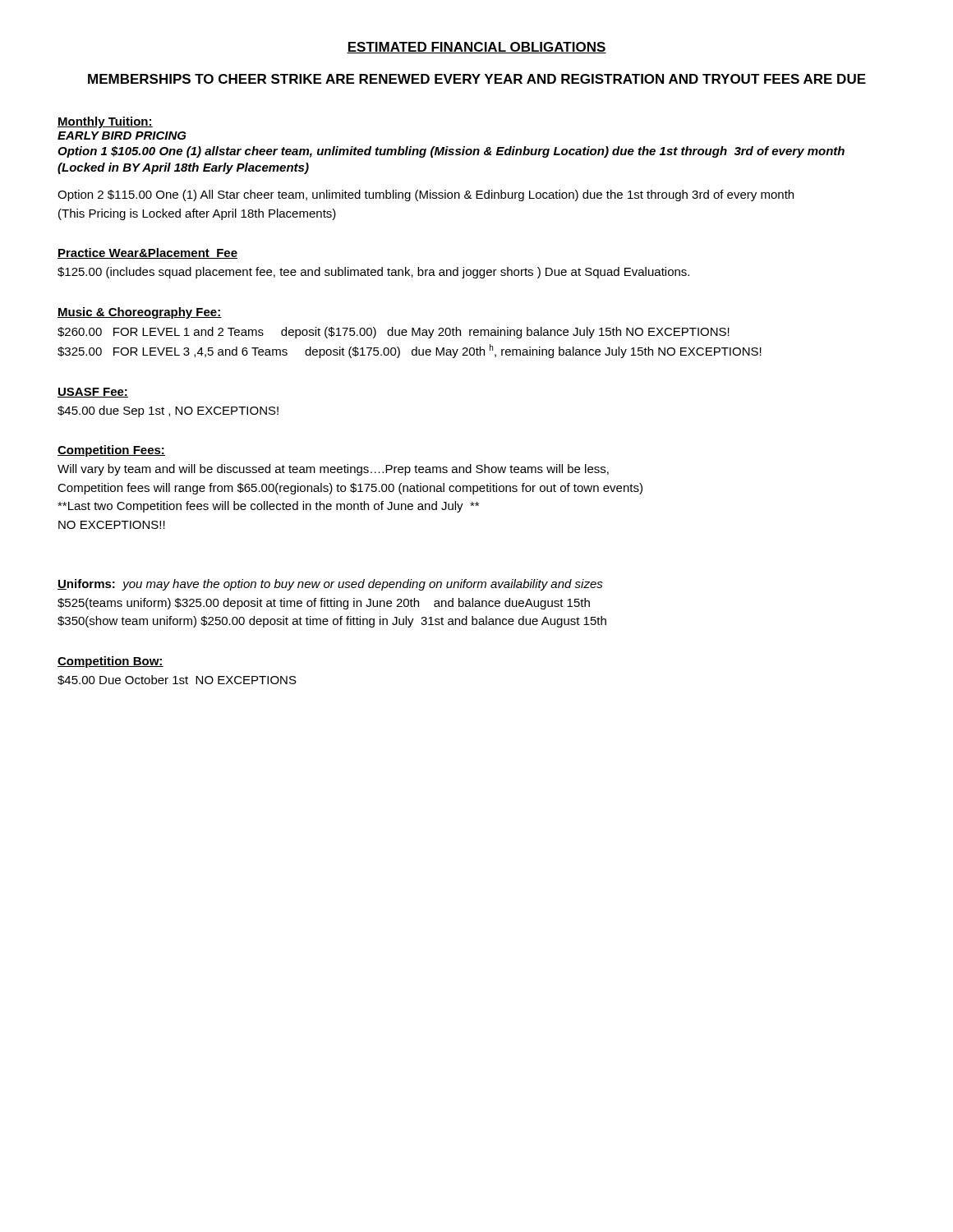953x1232 pixels.
Task: Point to the block starting "EARLY BIRD PRICING Option 1 $105.00 One"
Action: tap(476, 151)
